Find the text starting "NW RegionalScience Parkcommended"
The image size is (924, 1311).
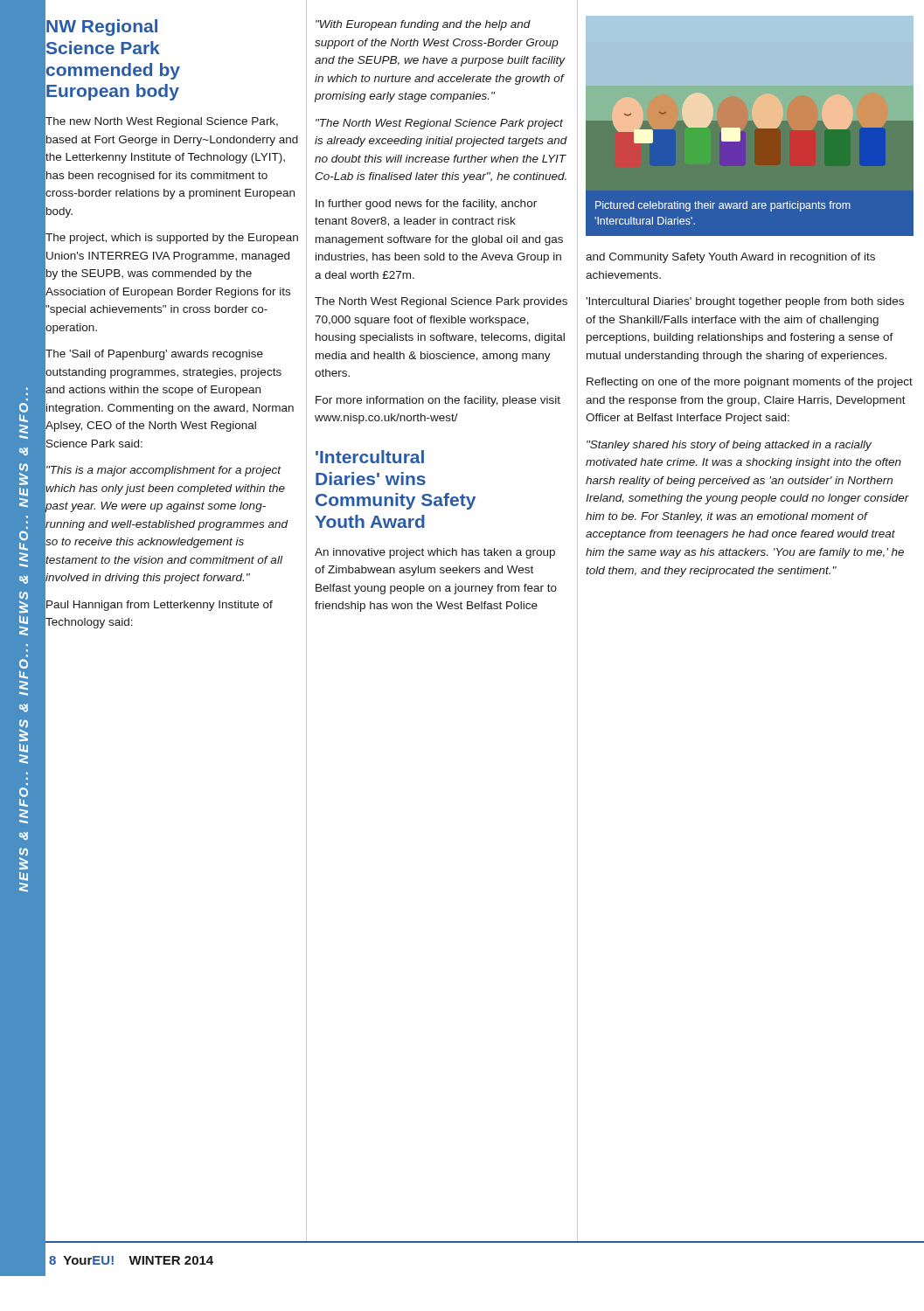pos(113,58)
